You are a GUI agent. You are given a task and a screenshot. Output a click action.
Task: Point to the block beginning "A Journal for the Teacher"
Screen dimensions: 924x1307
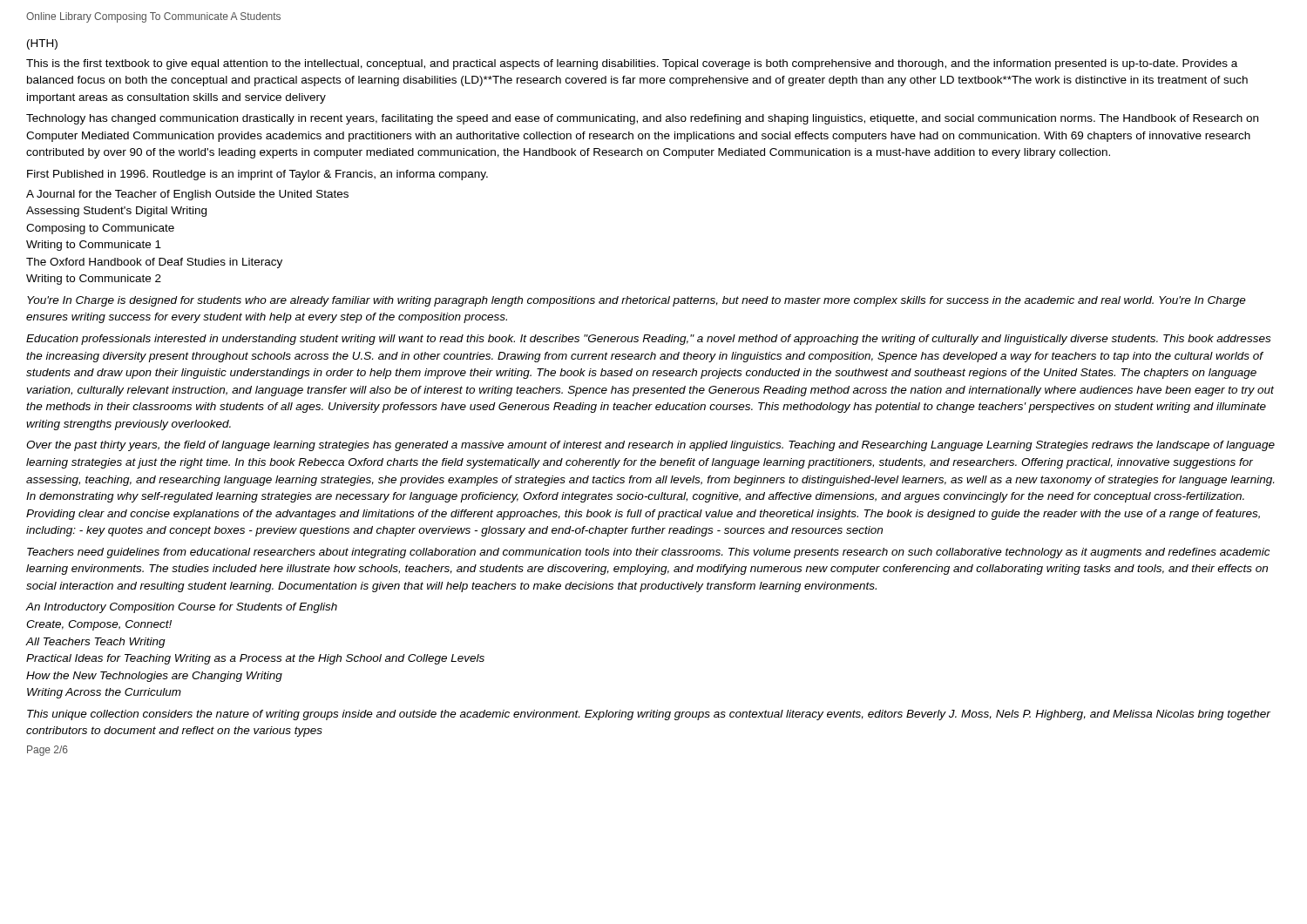[x=188, y=193]
